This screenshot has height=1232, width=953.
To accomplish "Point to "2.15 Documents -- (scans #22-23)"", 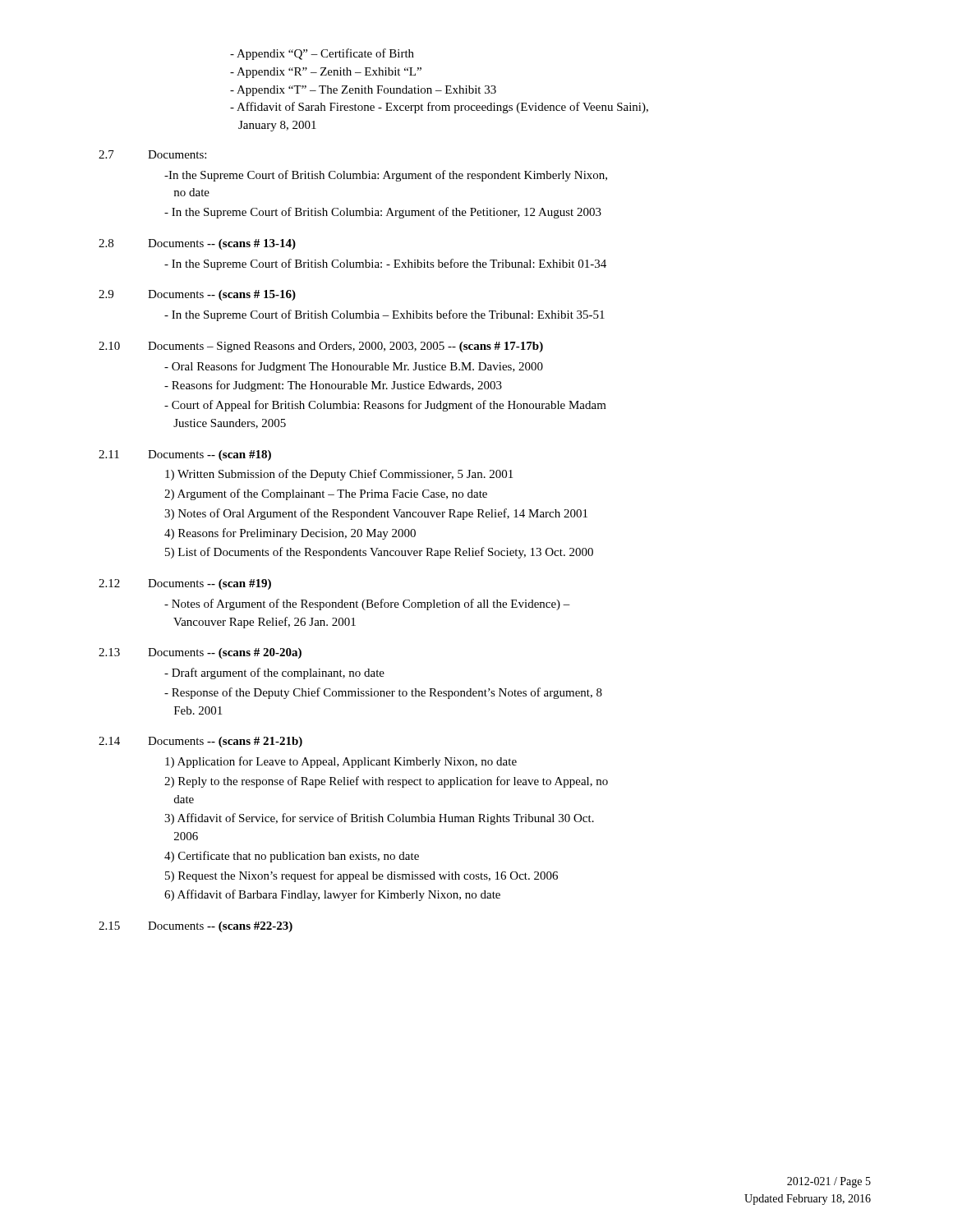I will (196, 927).
